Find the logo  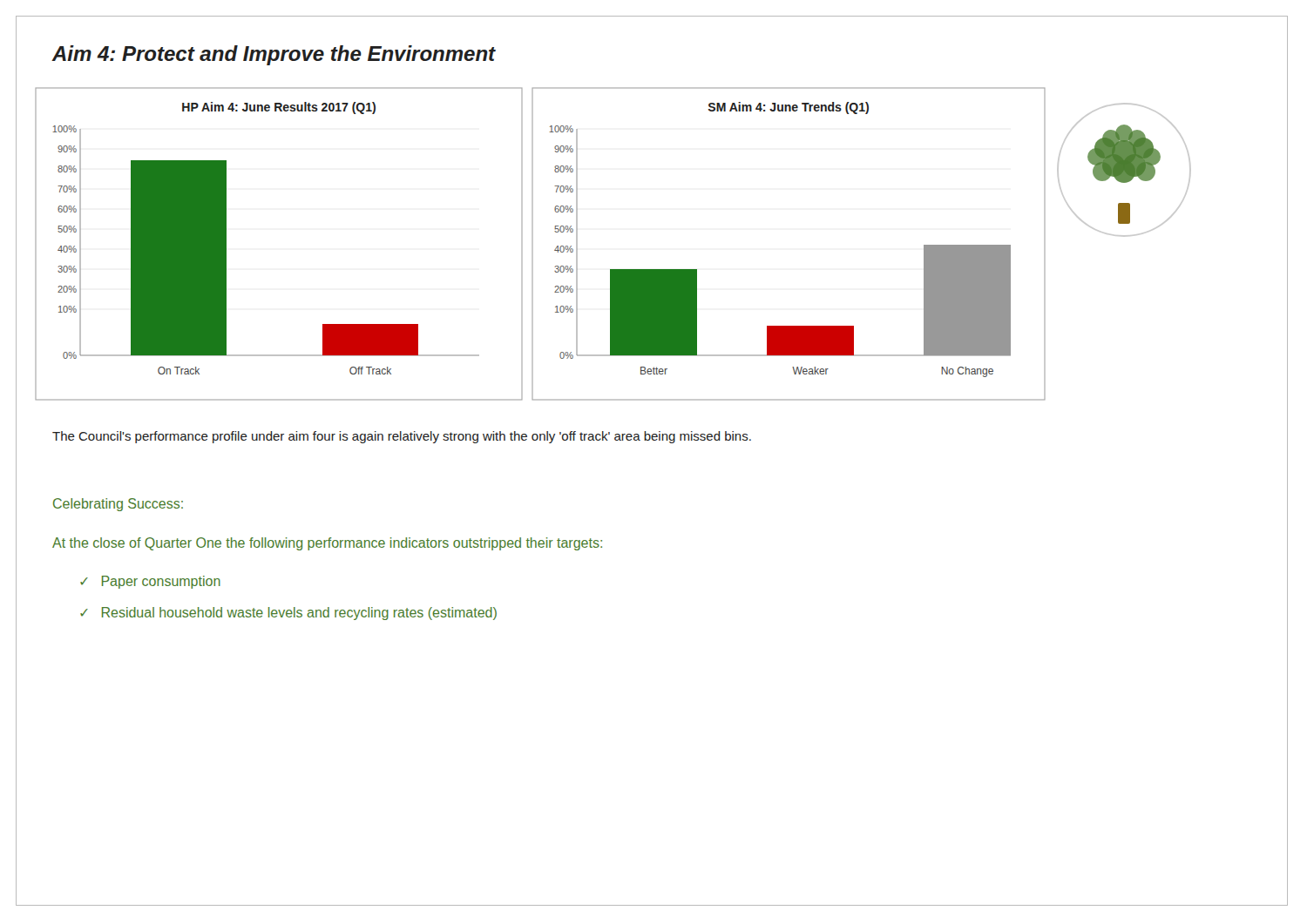pyautogui.click(x=1141, y=187)
